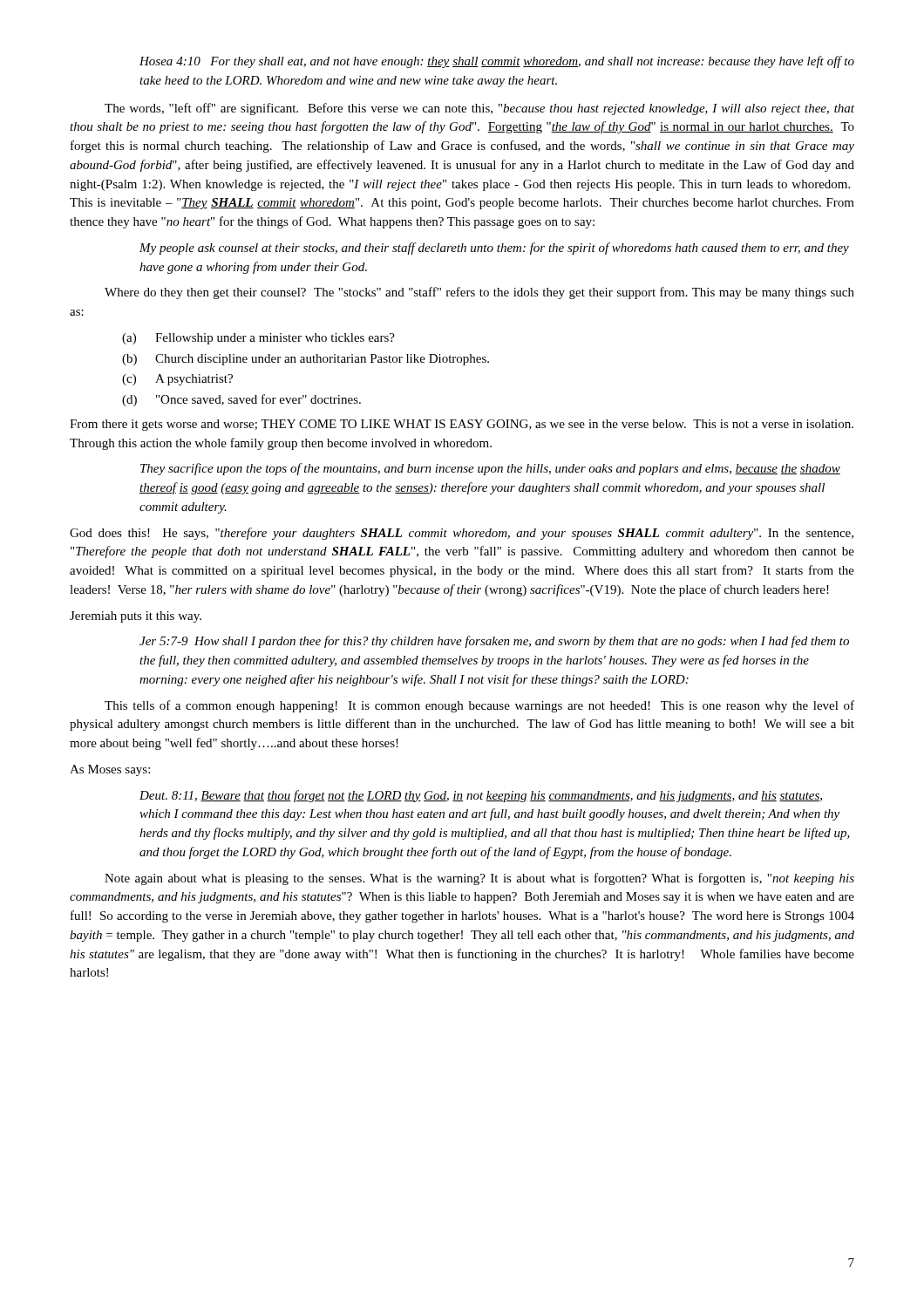Click on the text block that reads "Deut. 8:11, Beware that thou"
924x1308 pixels.
click(x=495, y=823)
